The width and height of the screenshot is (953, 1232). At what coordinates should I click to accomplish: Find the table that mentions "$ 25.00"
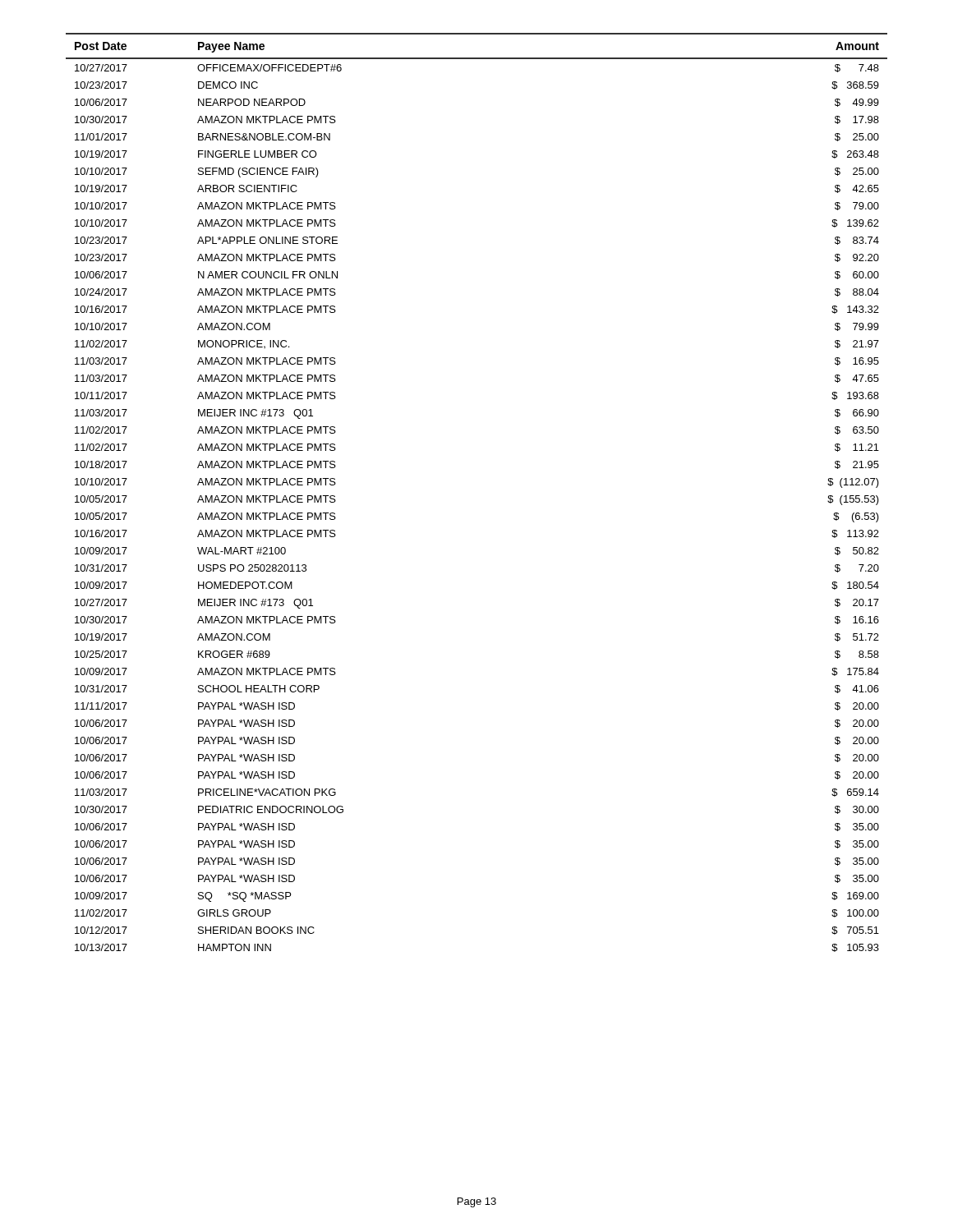[x=476, y=494]
